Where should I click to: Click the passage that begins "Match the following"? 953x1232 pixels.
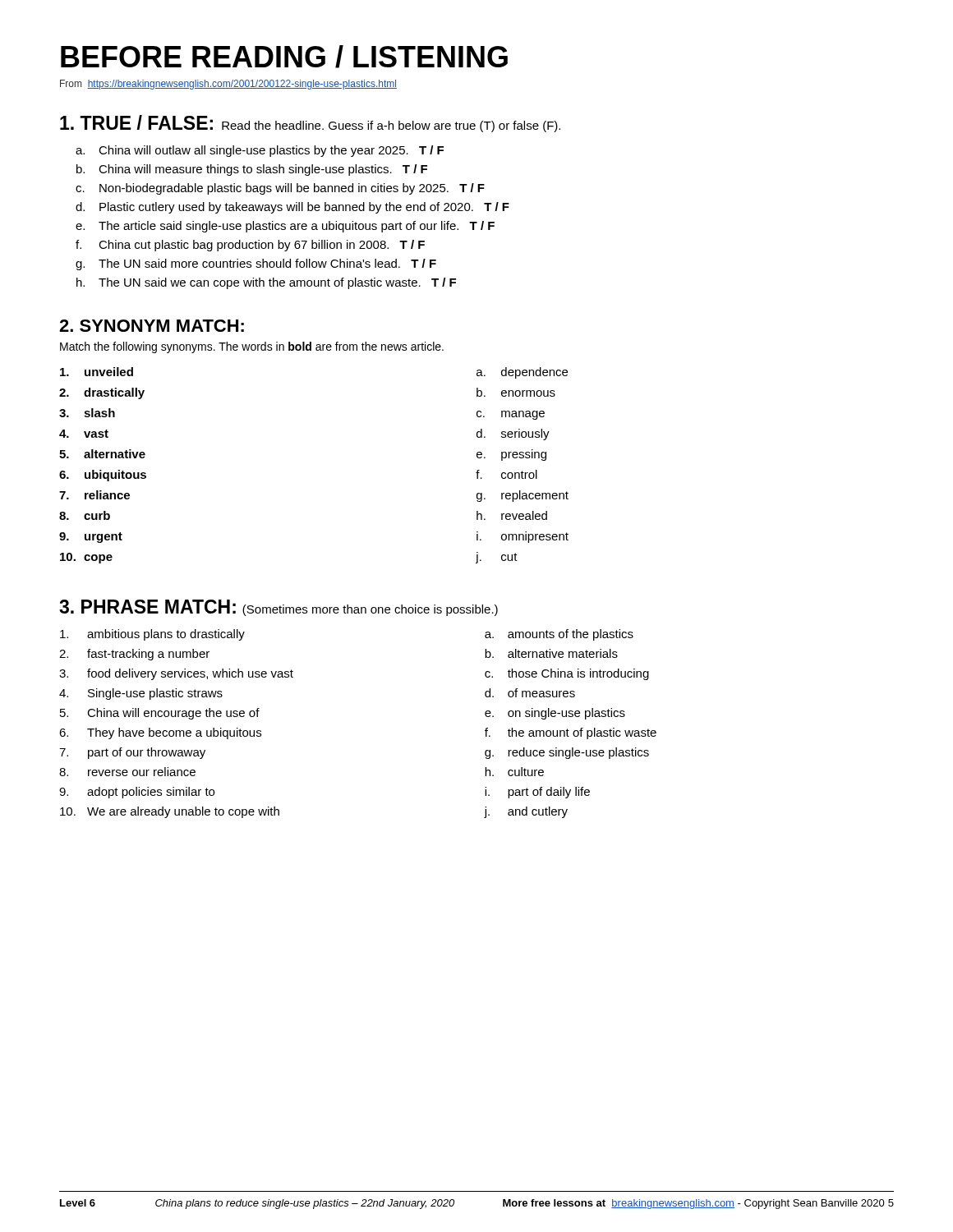point(252,347)
